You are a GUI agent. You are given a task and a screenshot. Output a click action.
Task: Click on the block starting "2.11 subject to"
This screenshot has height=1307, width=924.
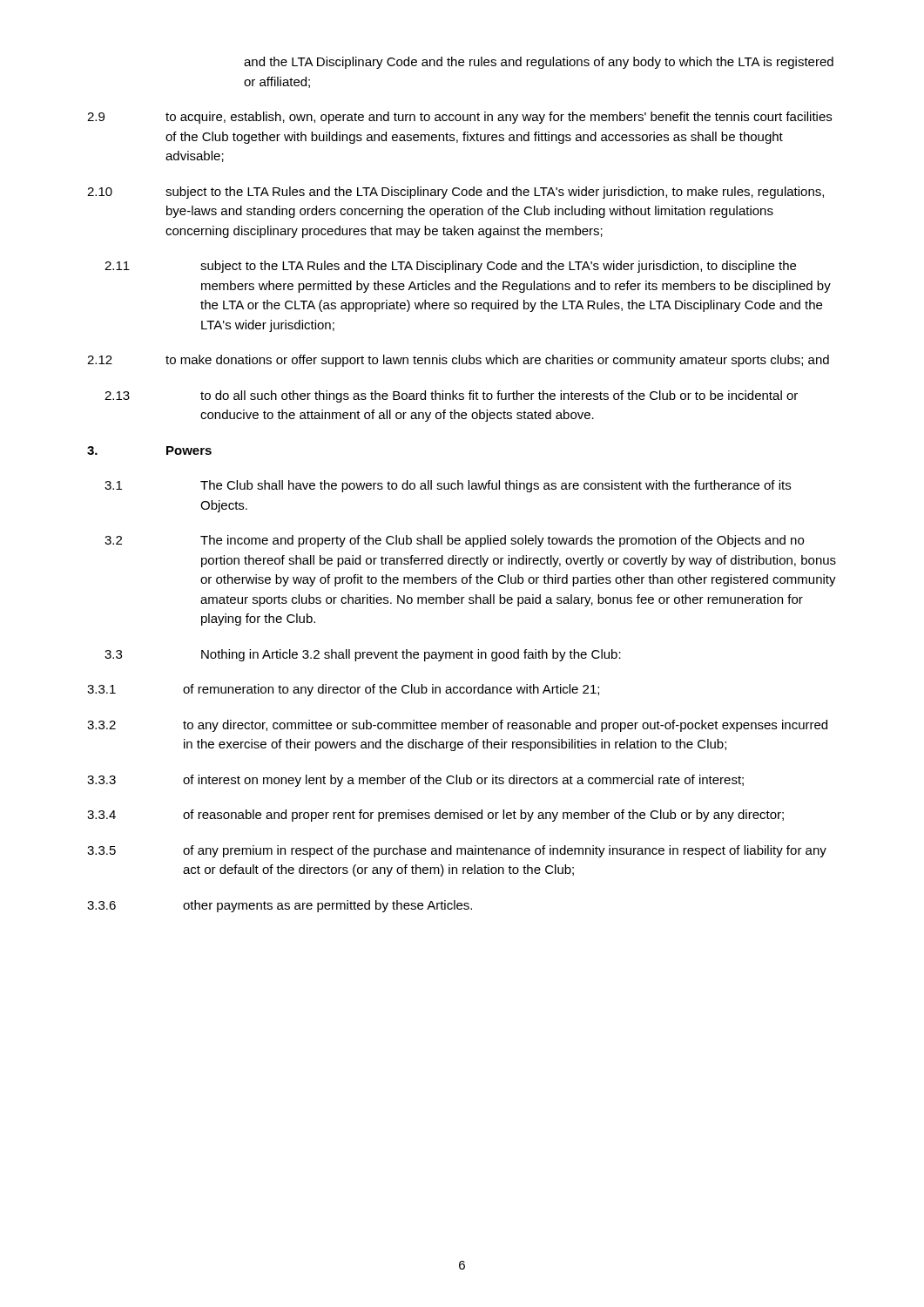pos(462,295)
